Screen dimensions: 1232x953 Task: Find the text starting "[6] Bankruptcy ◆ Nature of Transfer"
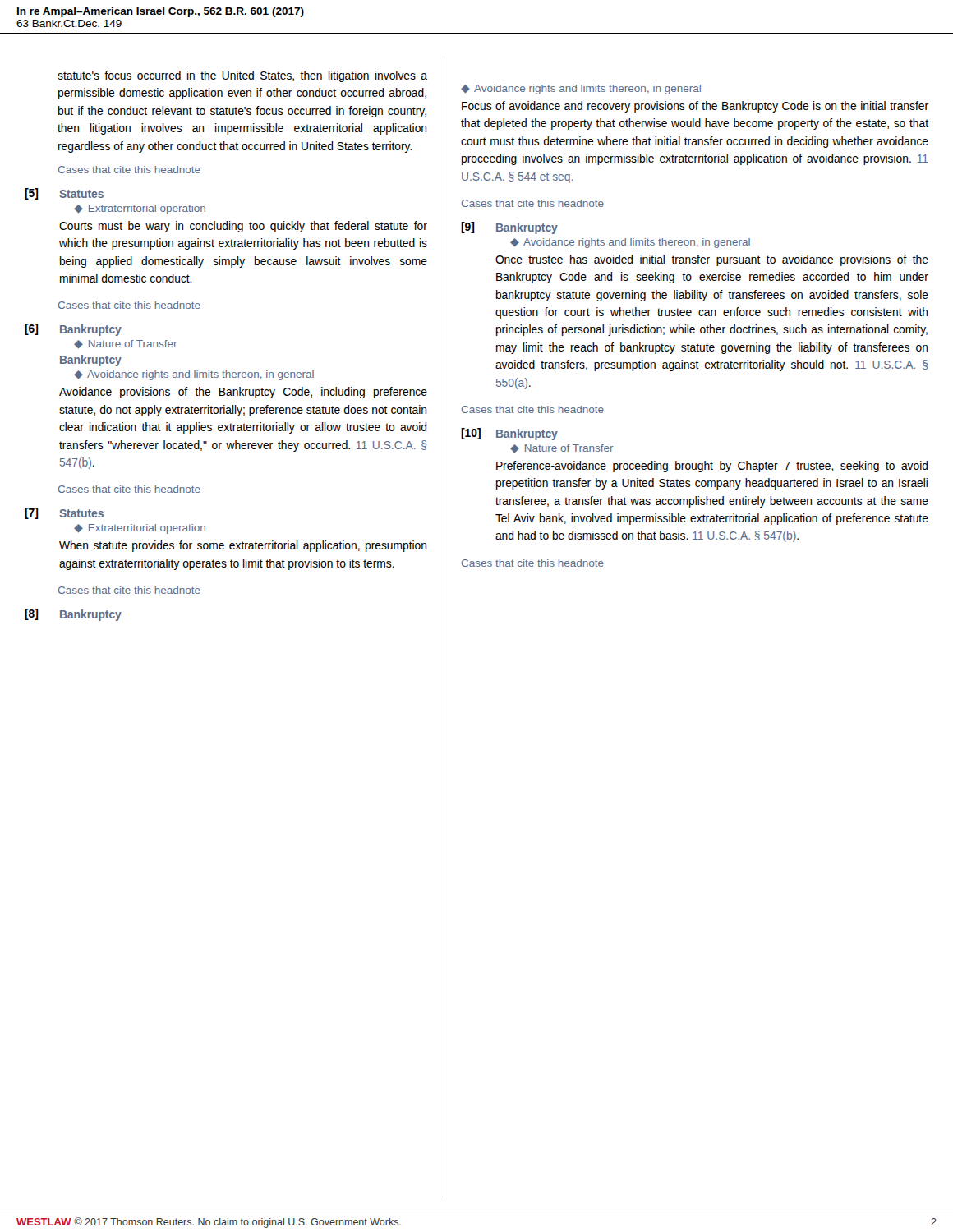pyautogui.click(x=226, y=397)
